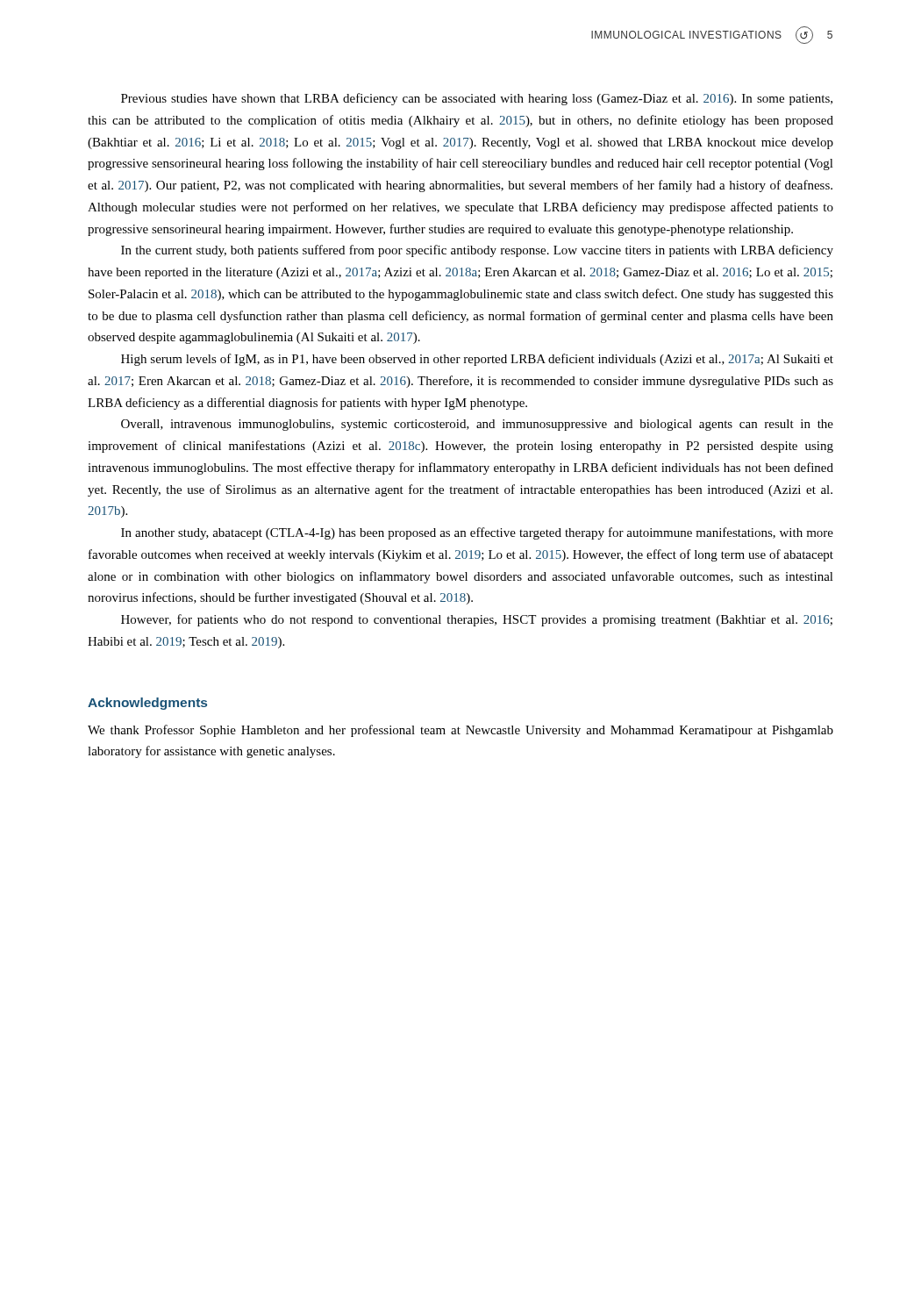Find the element starting "In the current study, both patients"
The width and height of the screenshot is (921, 1316).
click(x=460, y=294)
